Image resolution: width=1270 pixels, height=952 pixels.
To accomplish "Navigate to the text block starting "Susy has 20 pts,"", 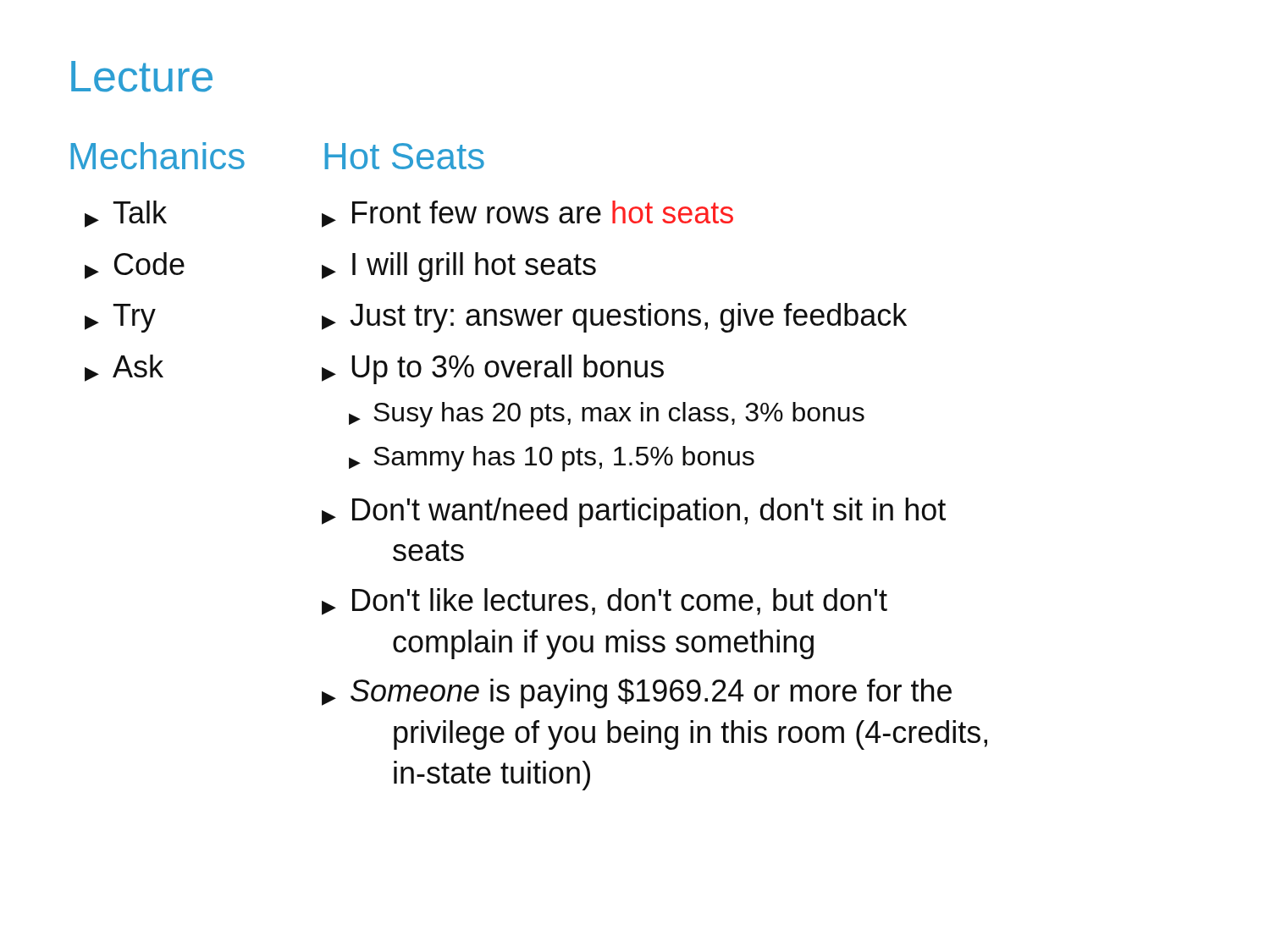I will click(x=607, y=414).
